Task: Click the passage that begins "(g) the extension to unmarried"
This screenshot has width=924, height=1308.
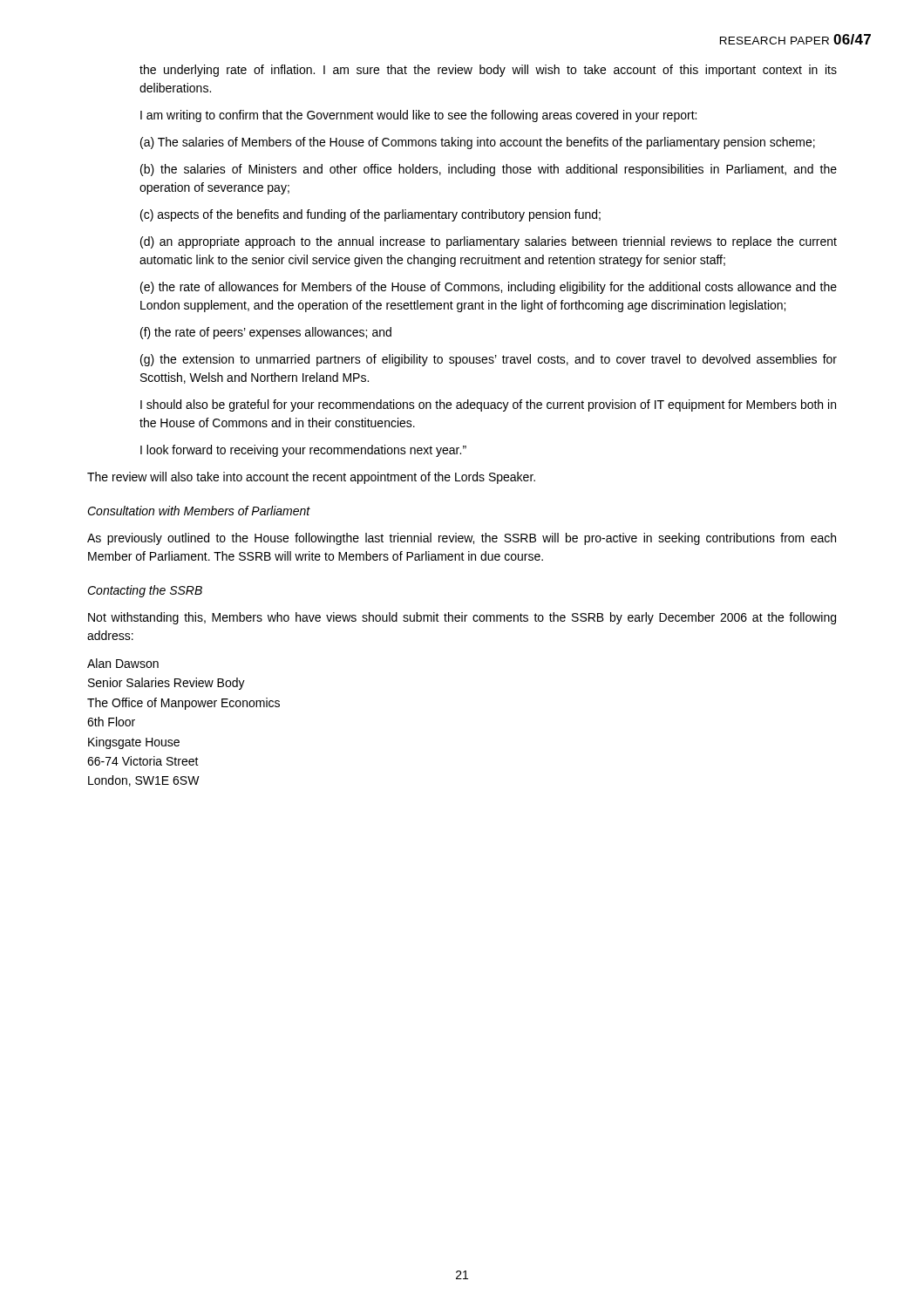Action: [x=488, y=368]
